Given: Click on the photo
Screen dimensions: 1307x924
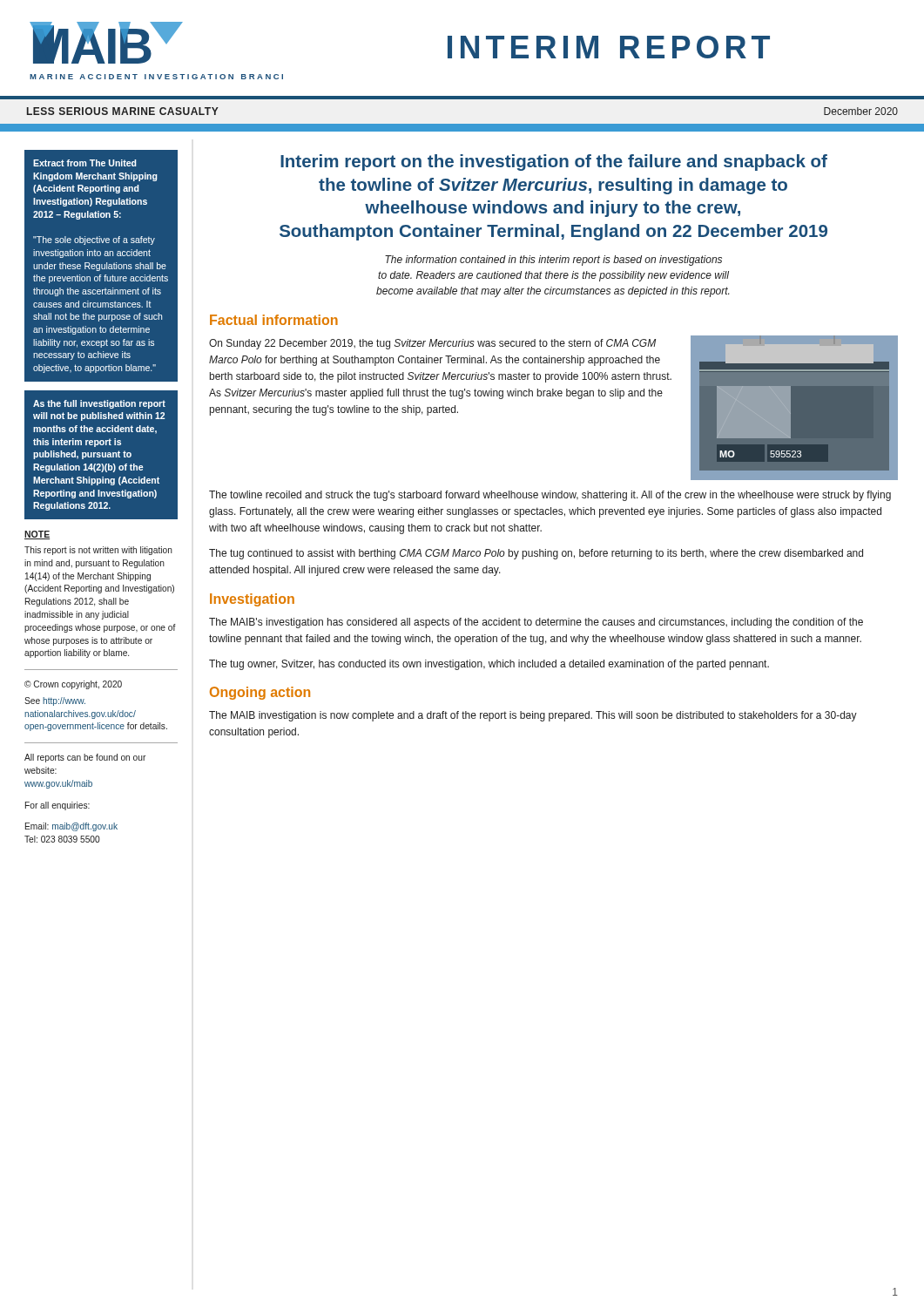Looking at the screenshot, I should [794, 407].
